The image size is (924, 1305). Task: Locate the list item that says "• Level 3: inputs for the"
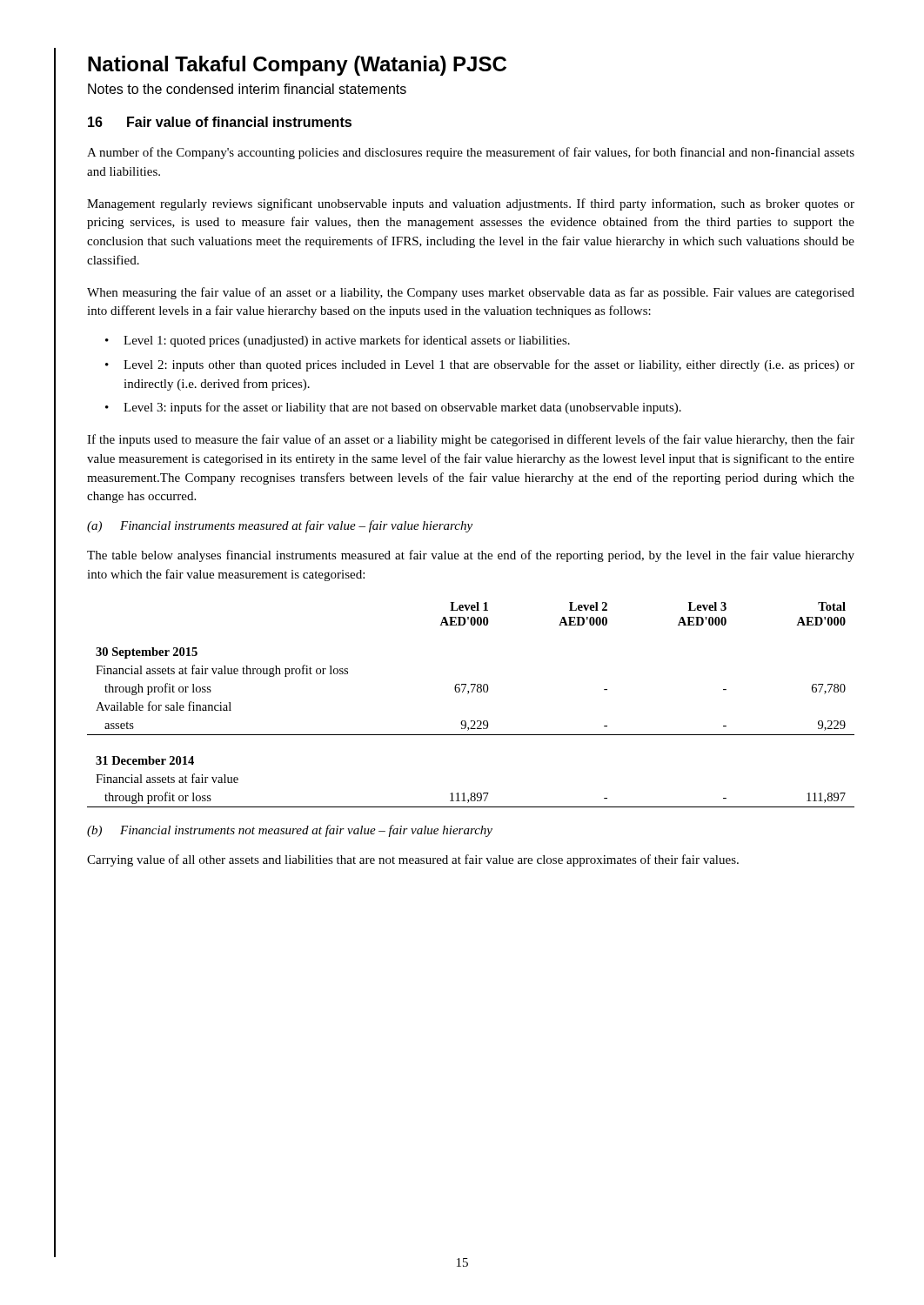[x=471, y=408]
